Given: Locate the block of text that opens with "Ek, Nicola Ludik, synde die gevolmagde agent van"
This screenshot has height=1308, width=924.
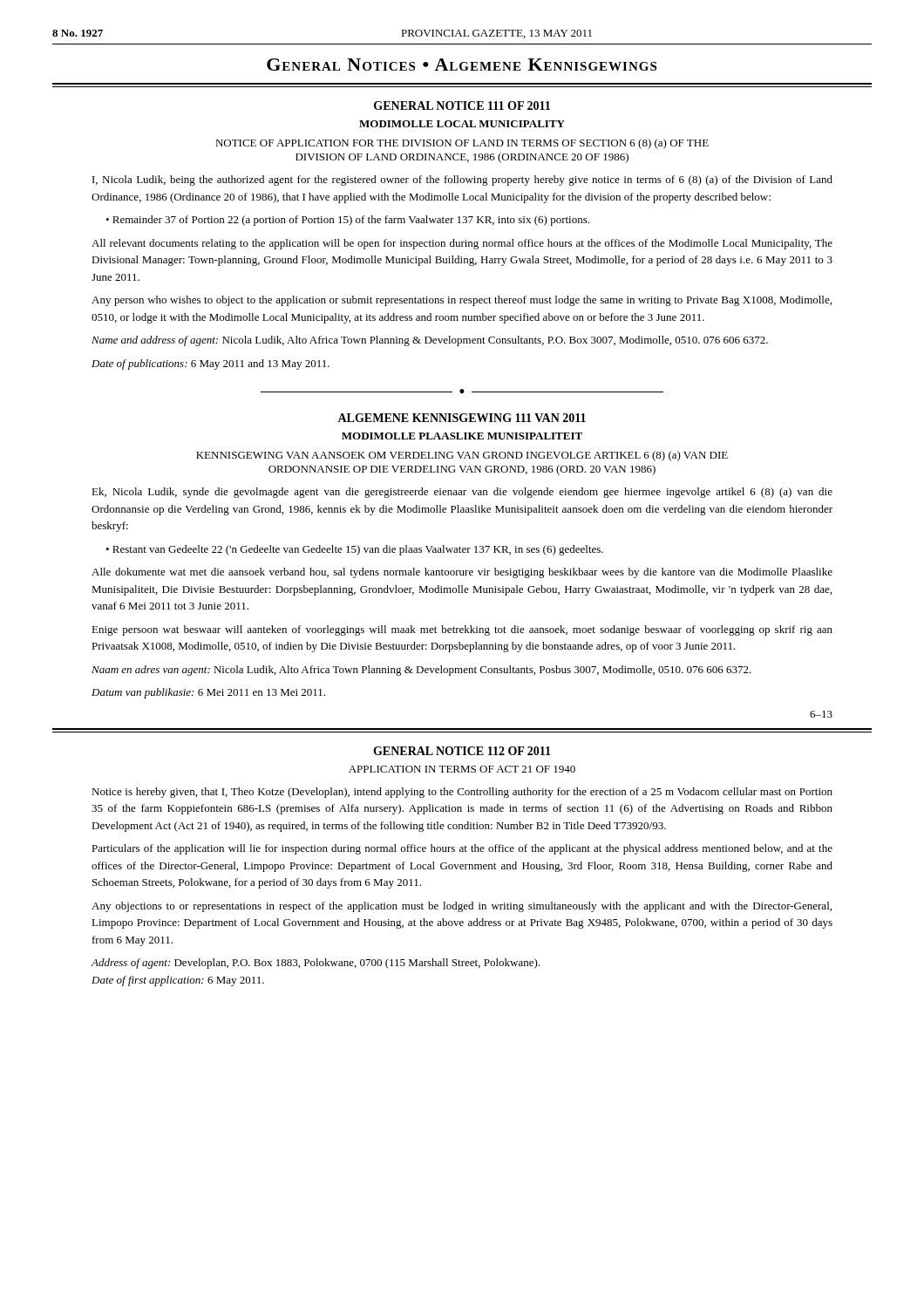Looking at the screenshot, I should click(x=462, y=508).
